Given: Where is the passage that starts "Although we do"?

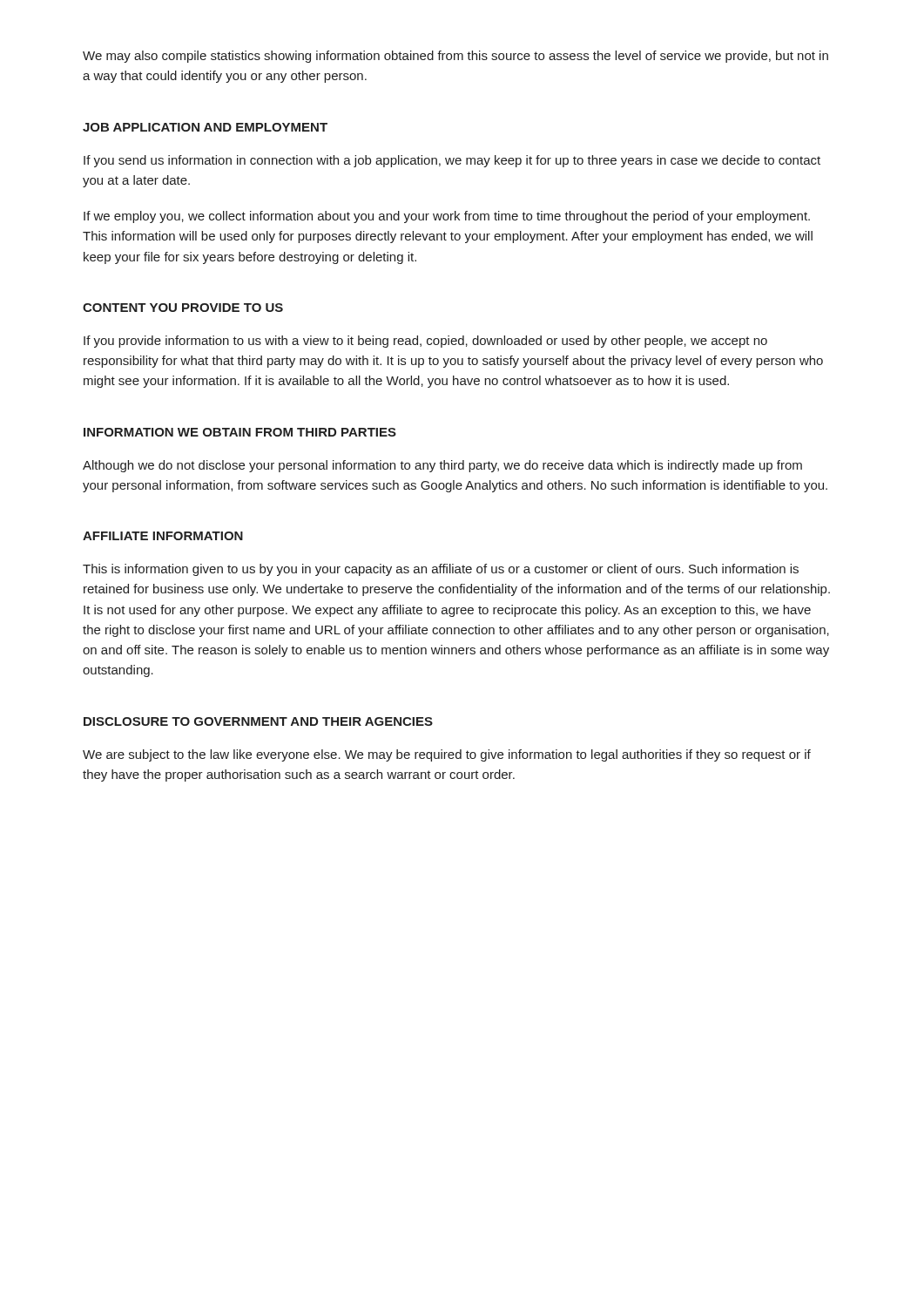Looking at the screenshot, I should coord(456,475).
